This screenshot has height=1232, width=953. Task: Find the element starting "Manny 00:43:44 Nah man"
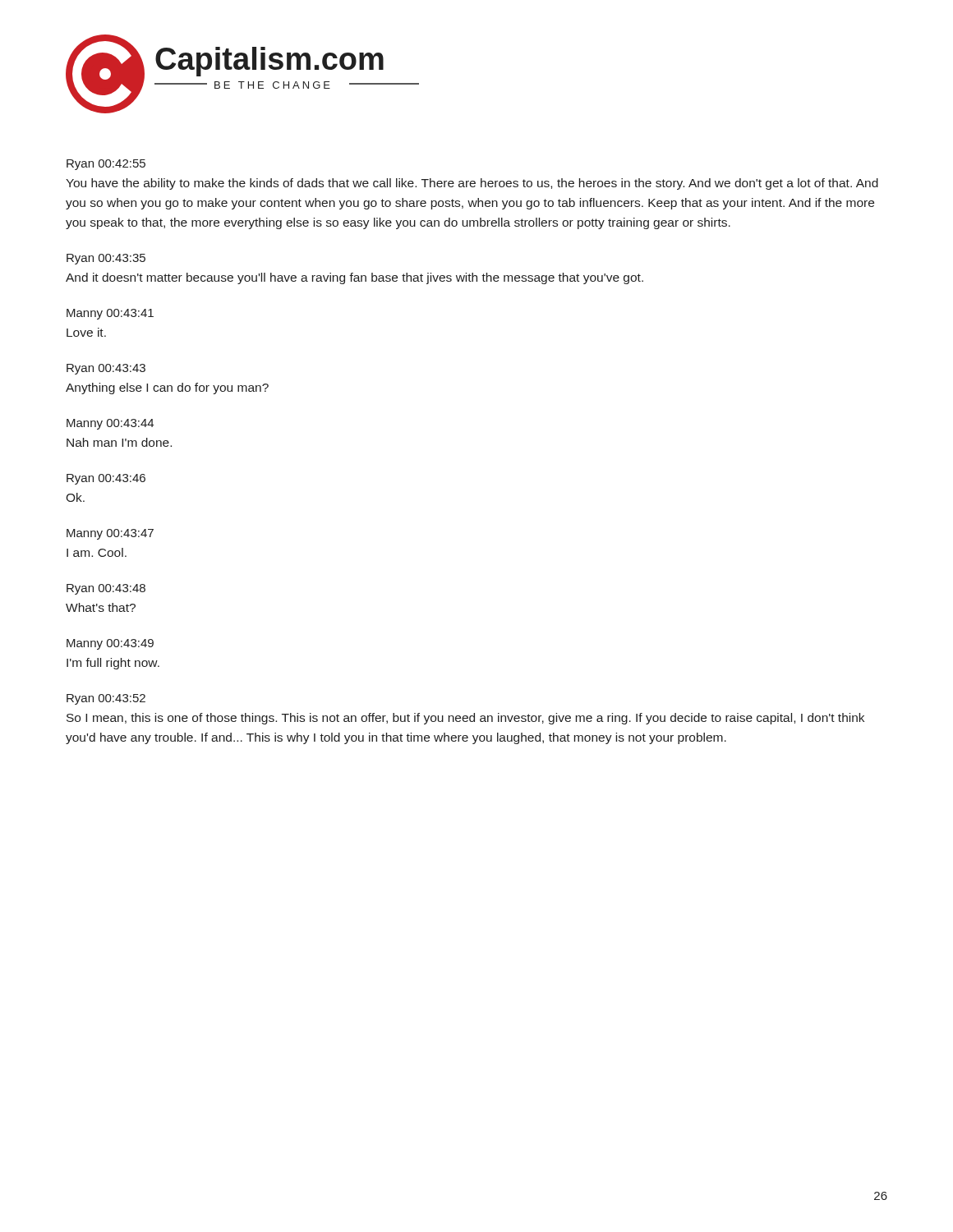(x=110, y=424)
